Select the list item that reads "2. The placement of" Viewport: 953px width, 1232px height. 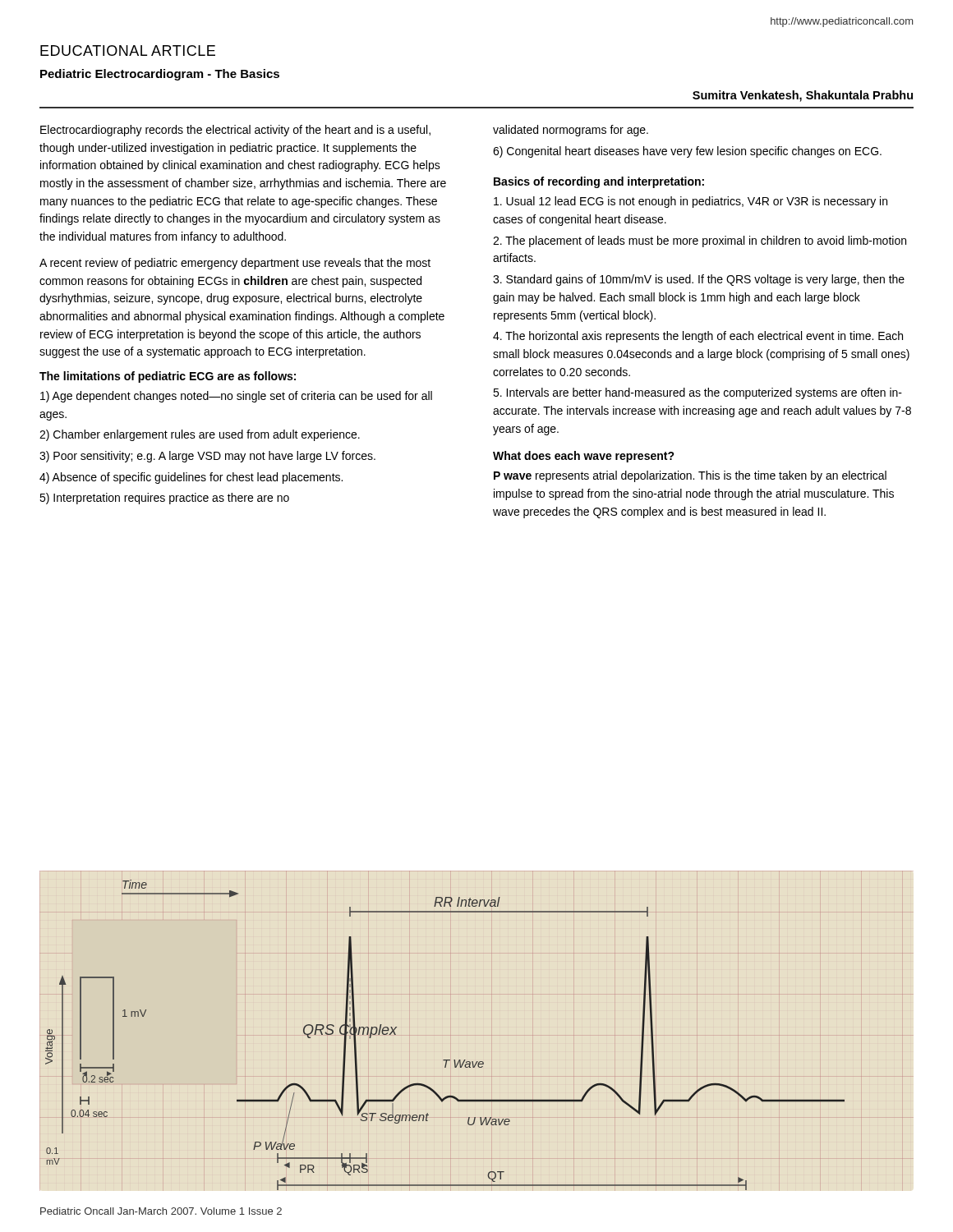pyautogui.click(x=700, y=249)
